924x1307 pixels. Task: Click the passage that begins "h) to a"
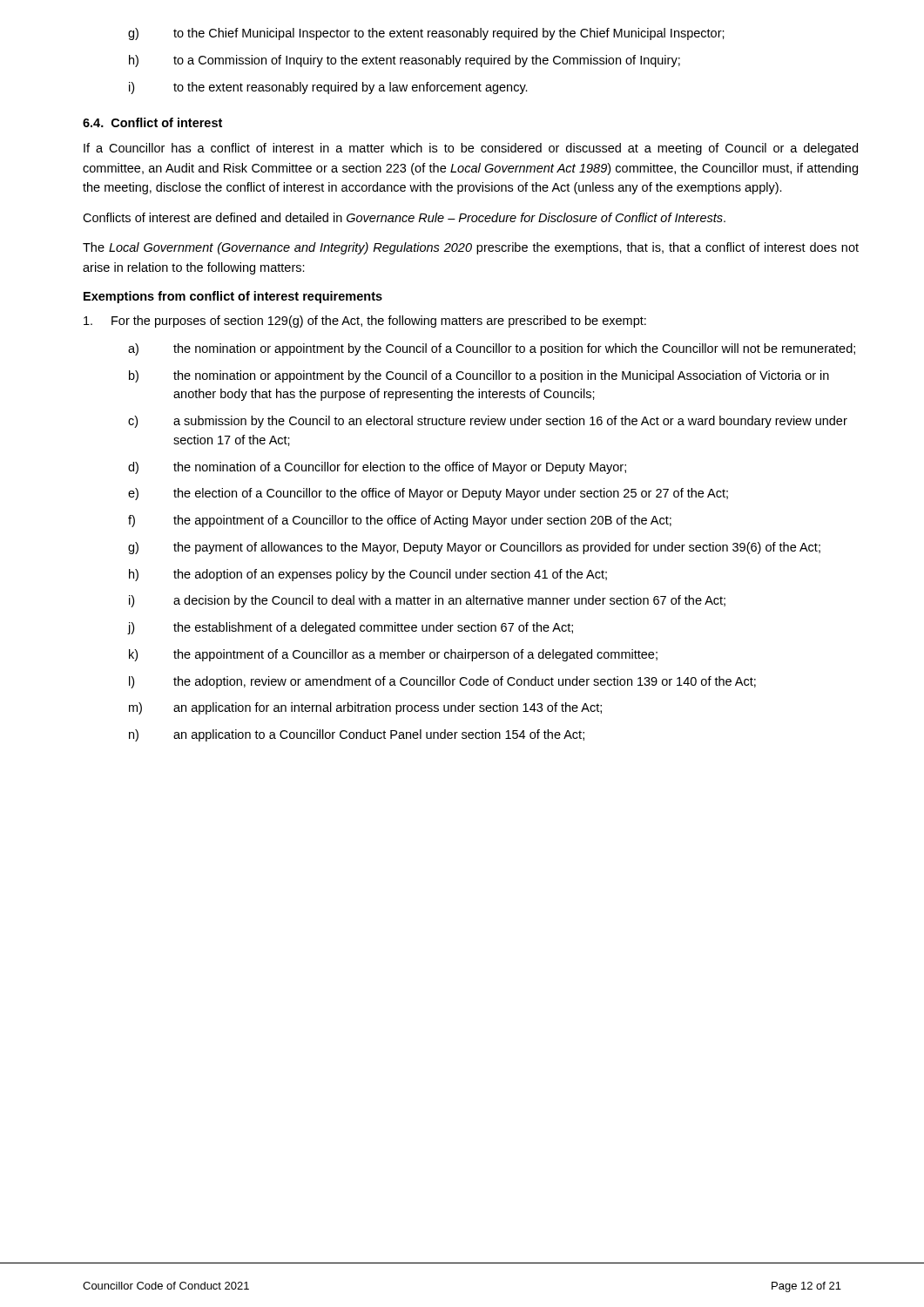[493, 61]
